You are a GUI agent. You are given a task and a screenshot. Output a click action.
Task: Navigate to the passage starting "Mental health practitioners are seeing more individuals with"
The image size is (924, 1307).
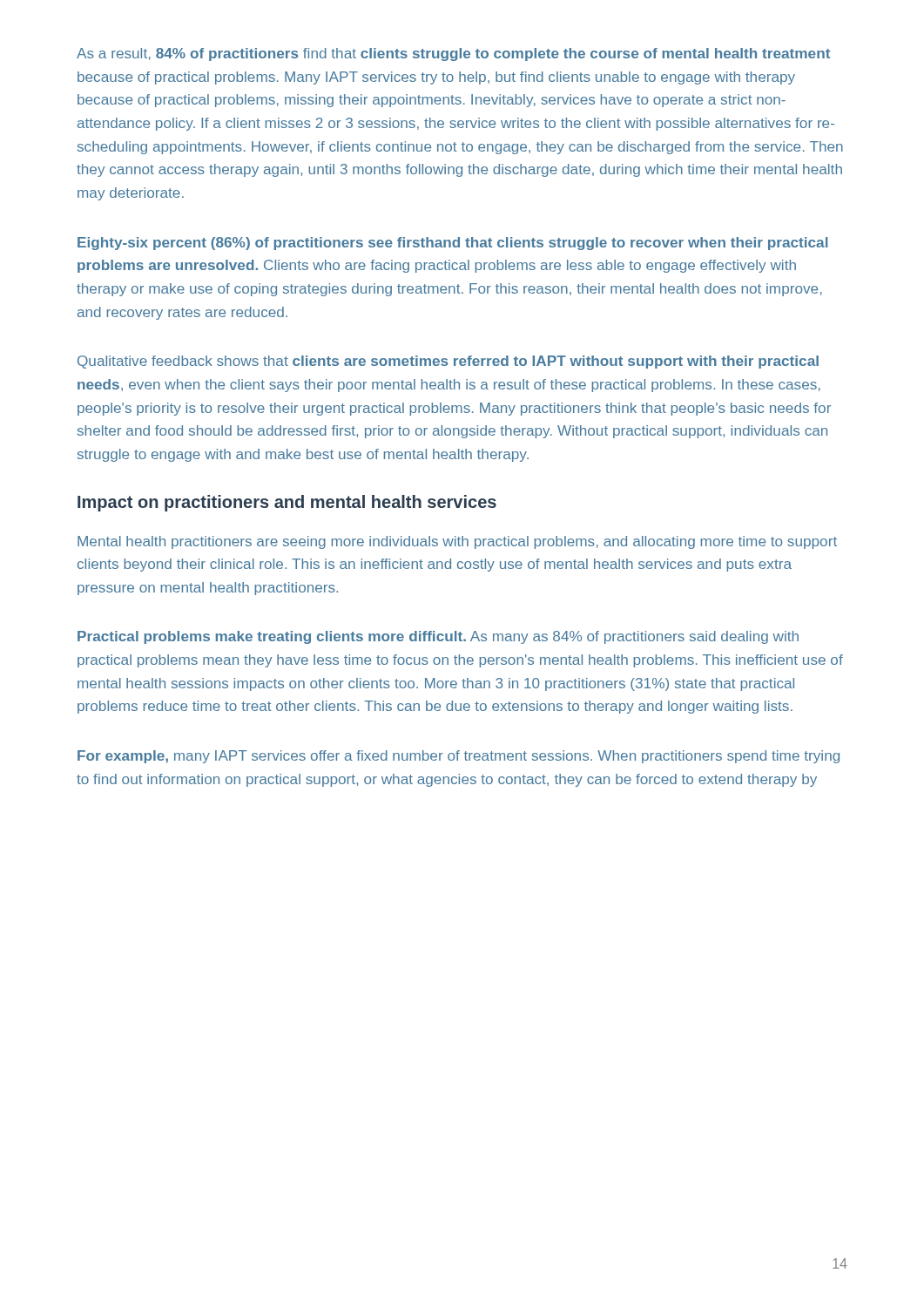point(457,564)
